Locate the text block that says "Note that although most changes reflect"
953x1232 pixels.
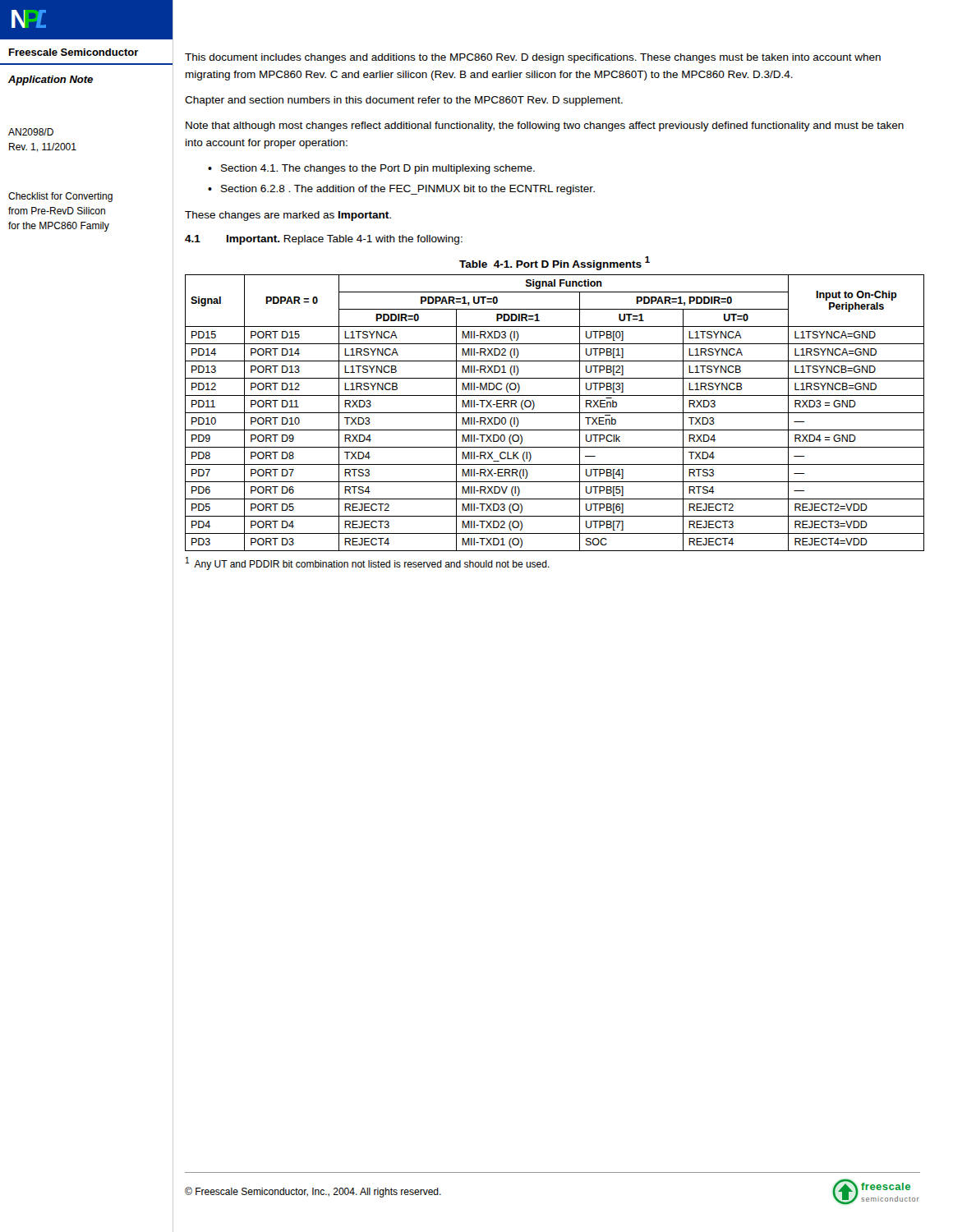tap(544, 134)
